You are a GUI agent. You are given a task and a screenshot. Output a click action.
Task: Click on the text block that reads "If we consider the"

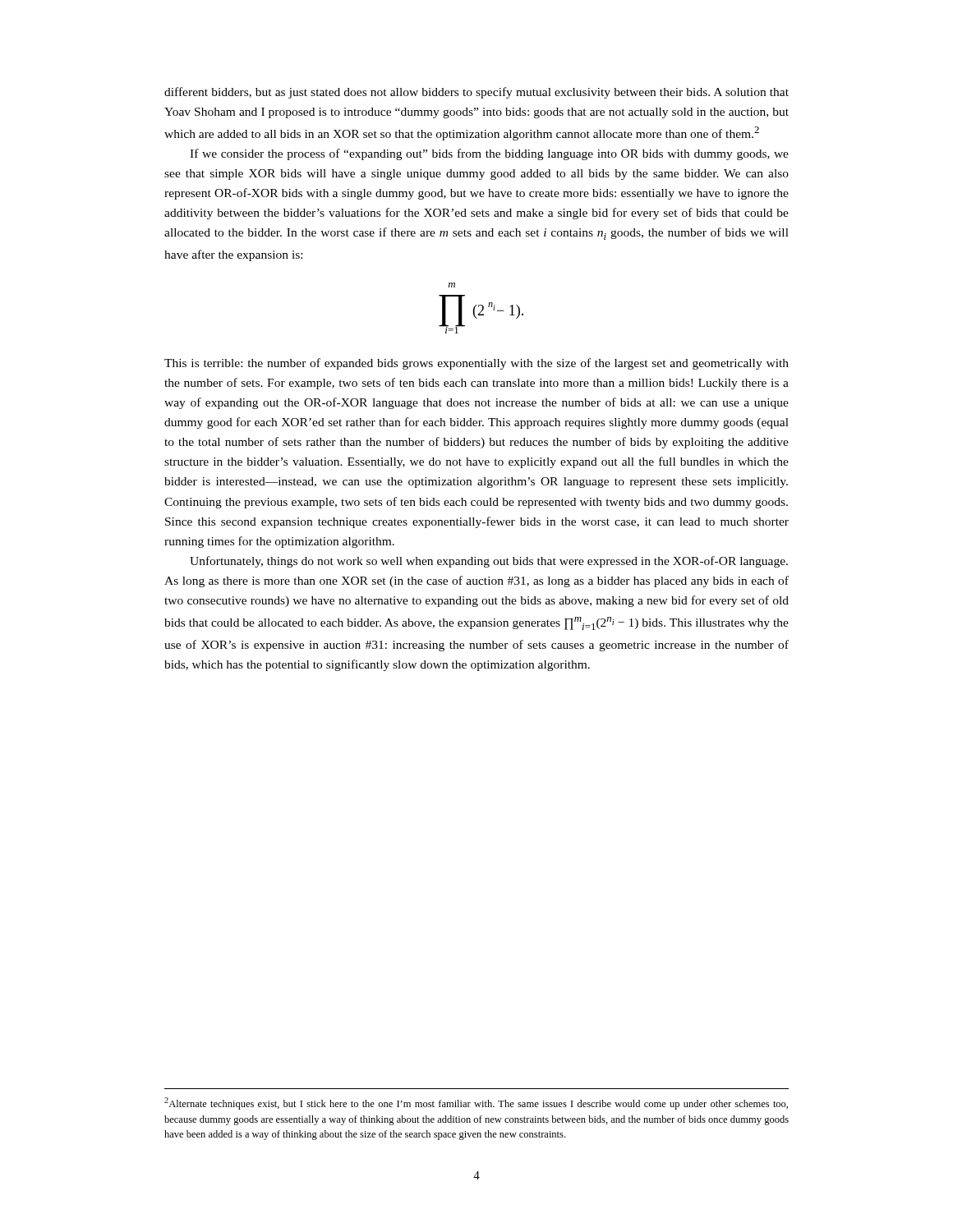(x=476, y=204)
